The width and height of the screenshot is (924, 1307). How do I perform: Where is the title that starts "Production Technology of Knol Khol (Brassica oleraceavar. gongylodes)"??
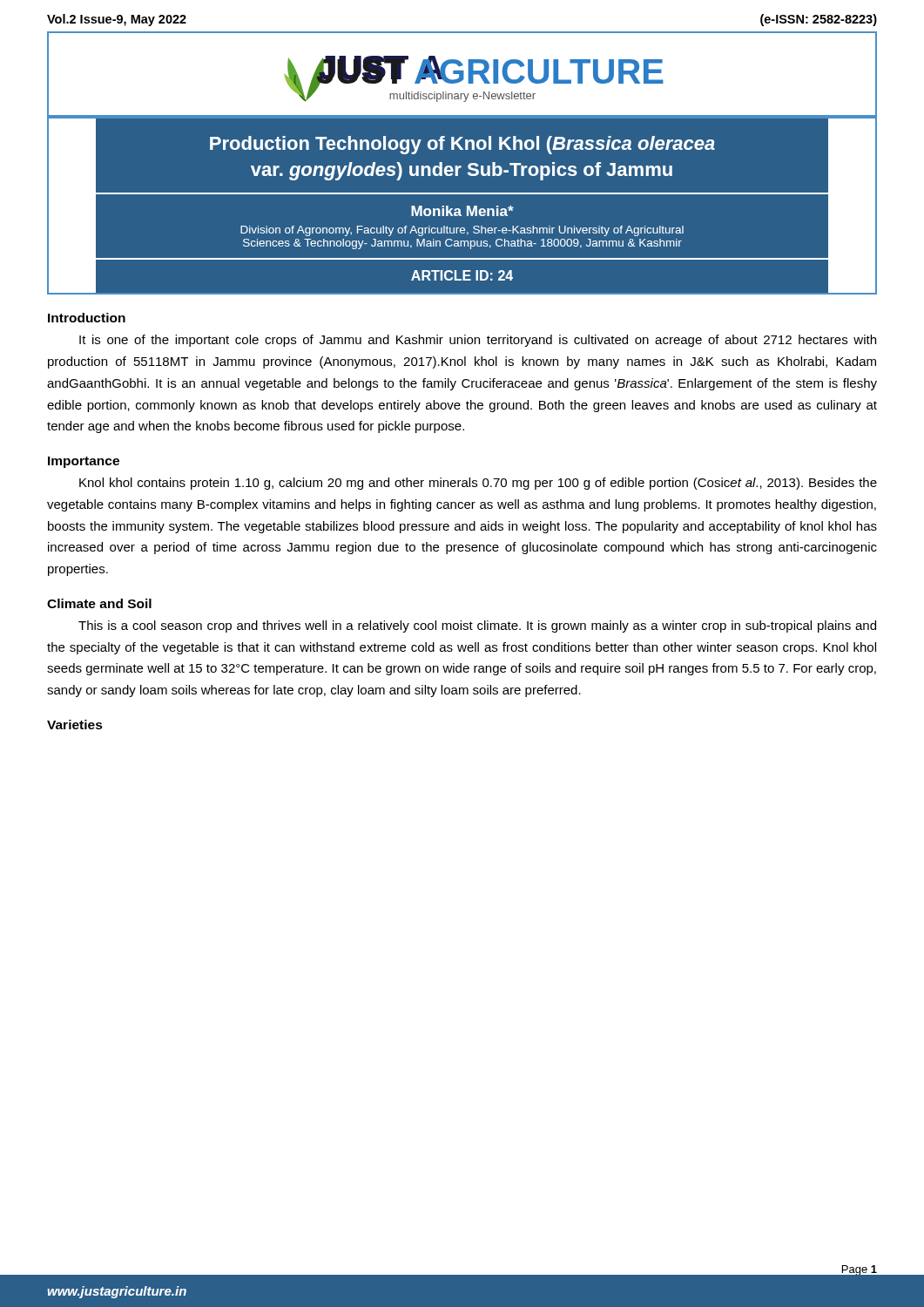point(462,157)
